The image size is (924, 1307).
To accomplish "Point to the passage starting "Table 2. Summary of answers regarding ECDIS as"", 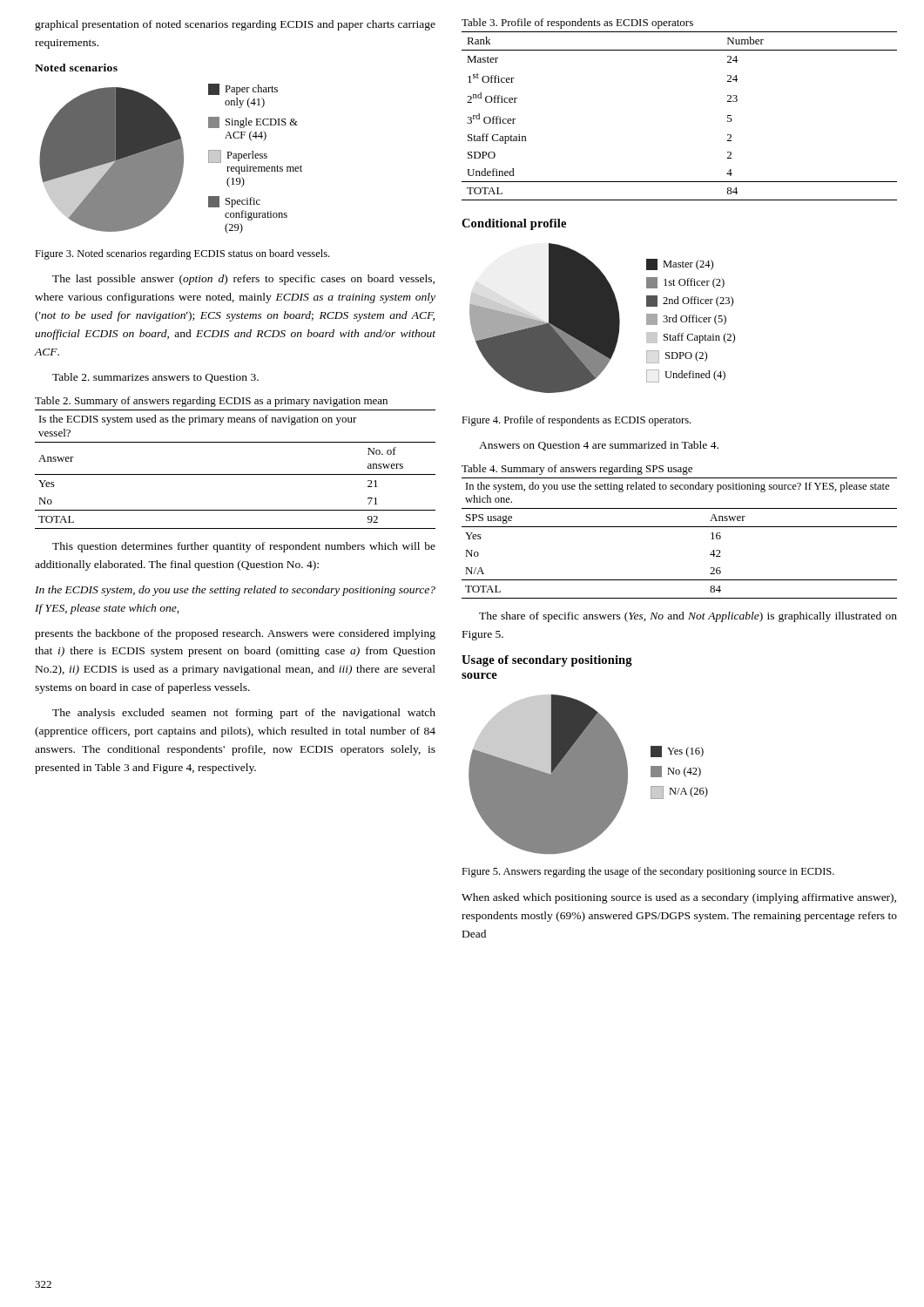I will [211, 400].
